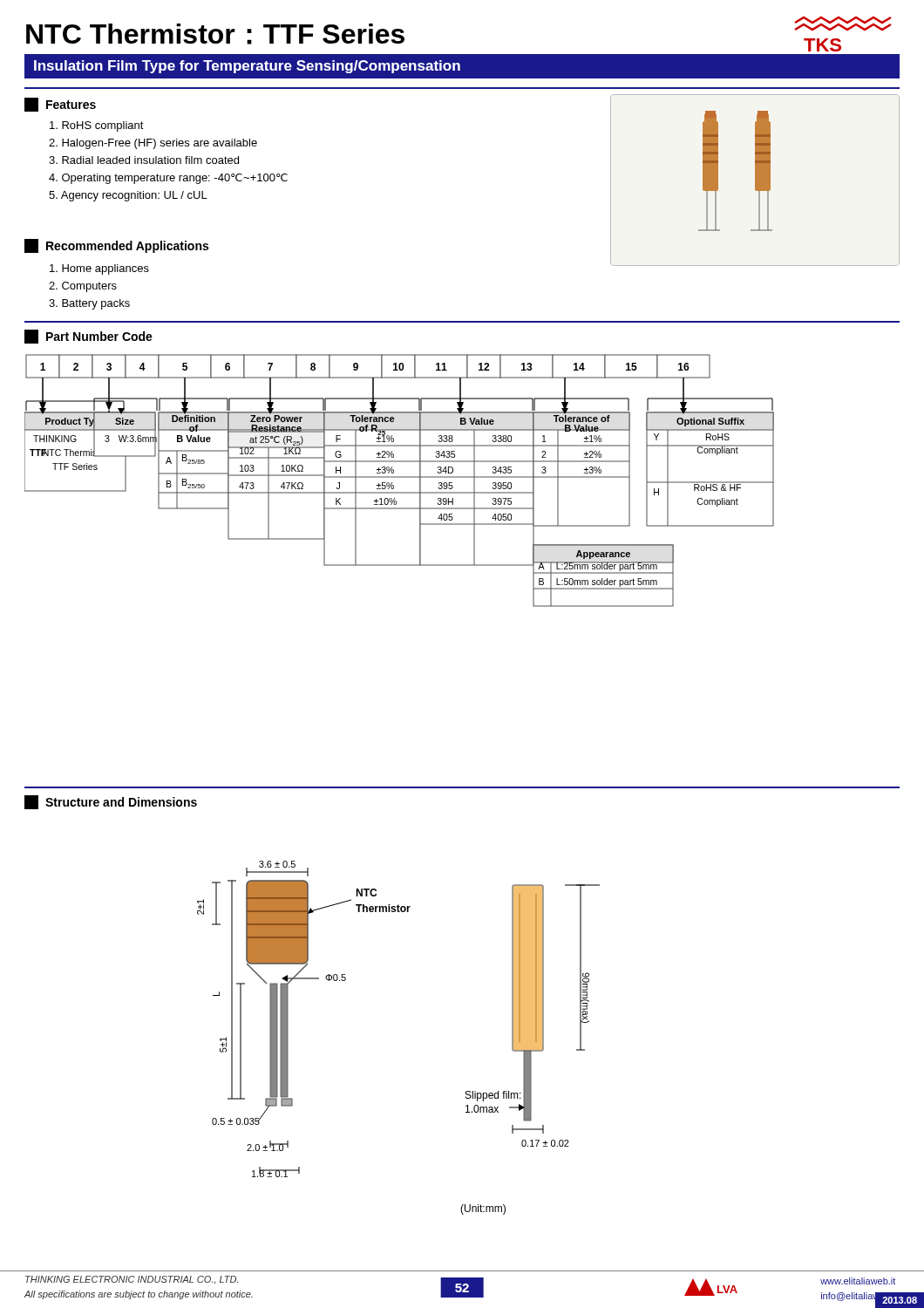Screen dimensions: 1308x924
Task: Select the section header that reads "Recommended Applications"
Action: 117,246
